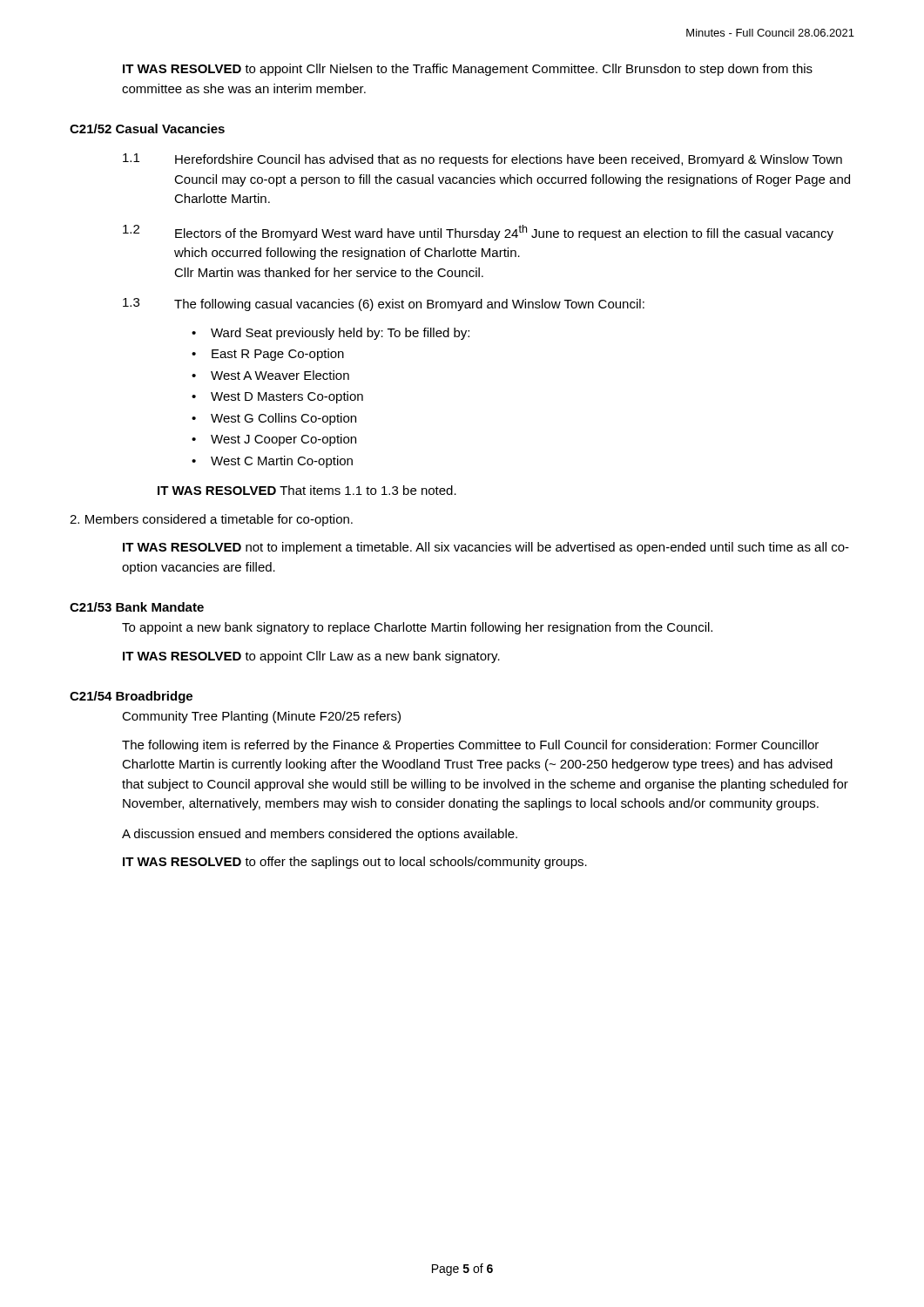The width and height of the screenshot is (924, 1307).
Task: Where is the passage that starts "• Ward Seat previously held by: To be"?
Action: coord(331,333)
